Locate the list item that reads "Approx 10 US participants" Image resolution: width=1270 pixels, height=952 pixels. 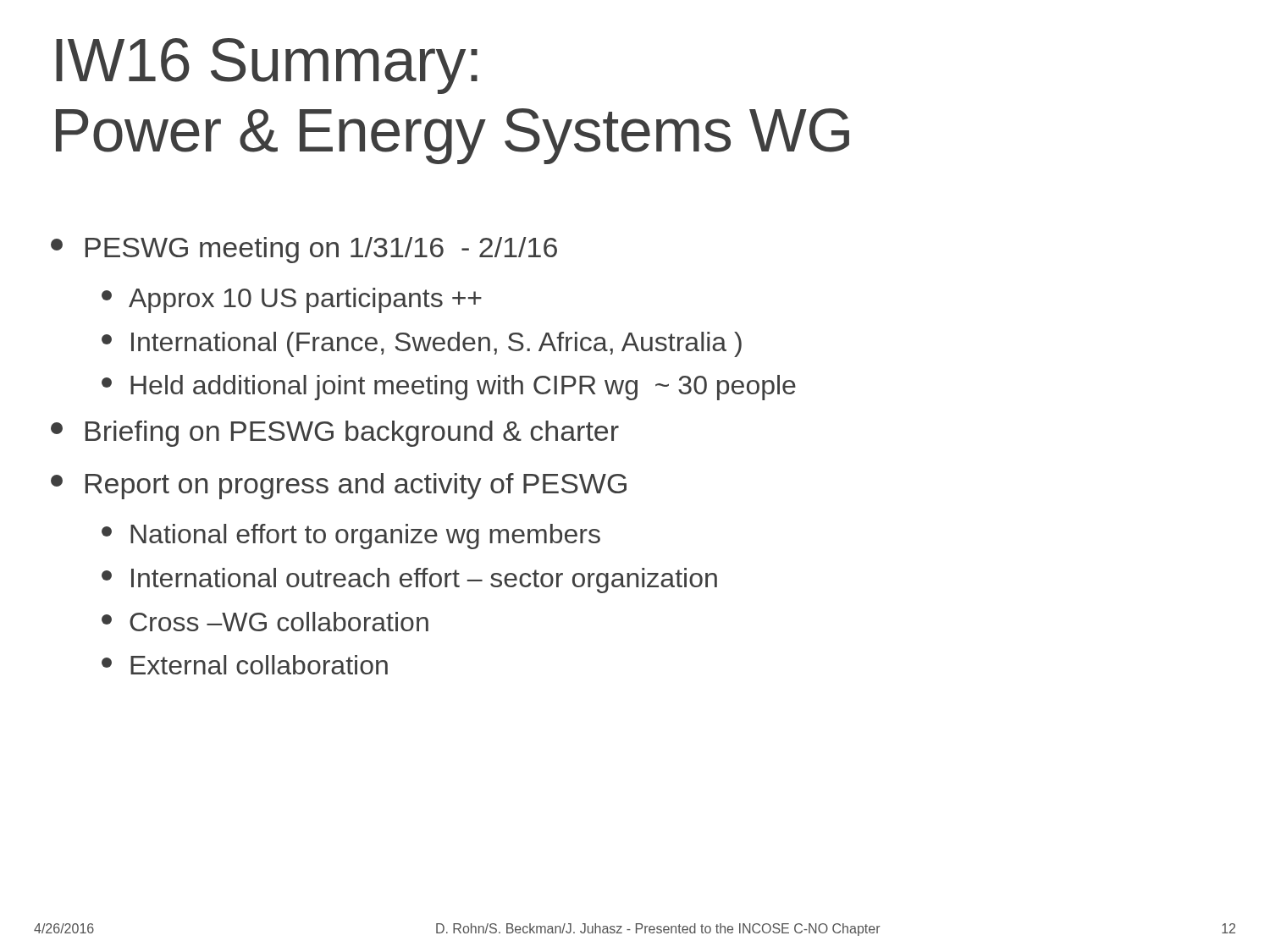tap(292, 299)
